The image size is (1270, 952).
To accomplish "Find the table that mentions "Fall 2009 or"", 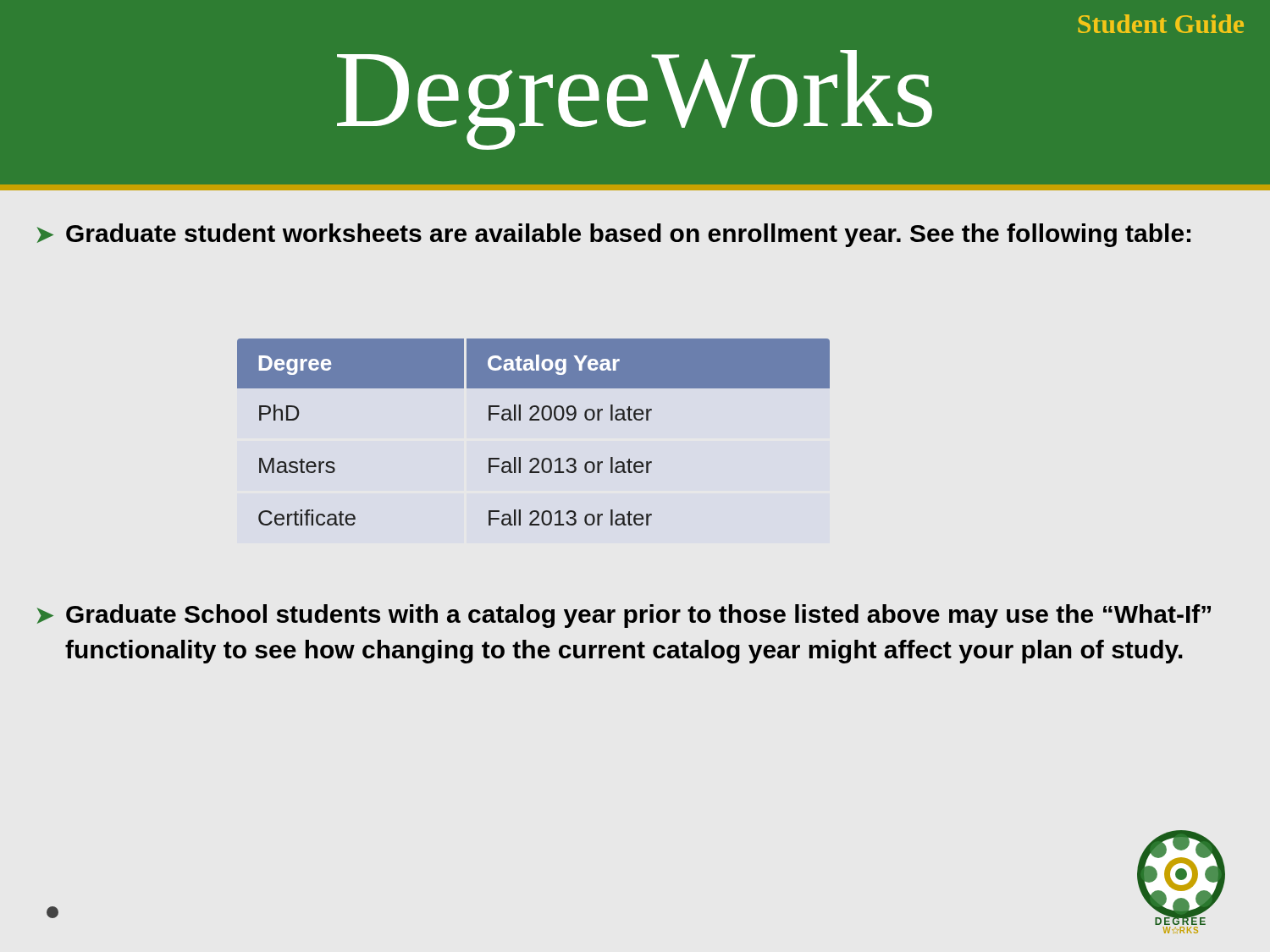I will (x=533, y=441).
